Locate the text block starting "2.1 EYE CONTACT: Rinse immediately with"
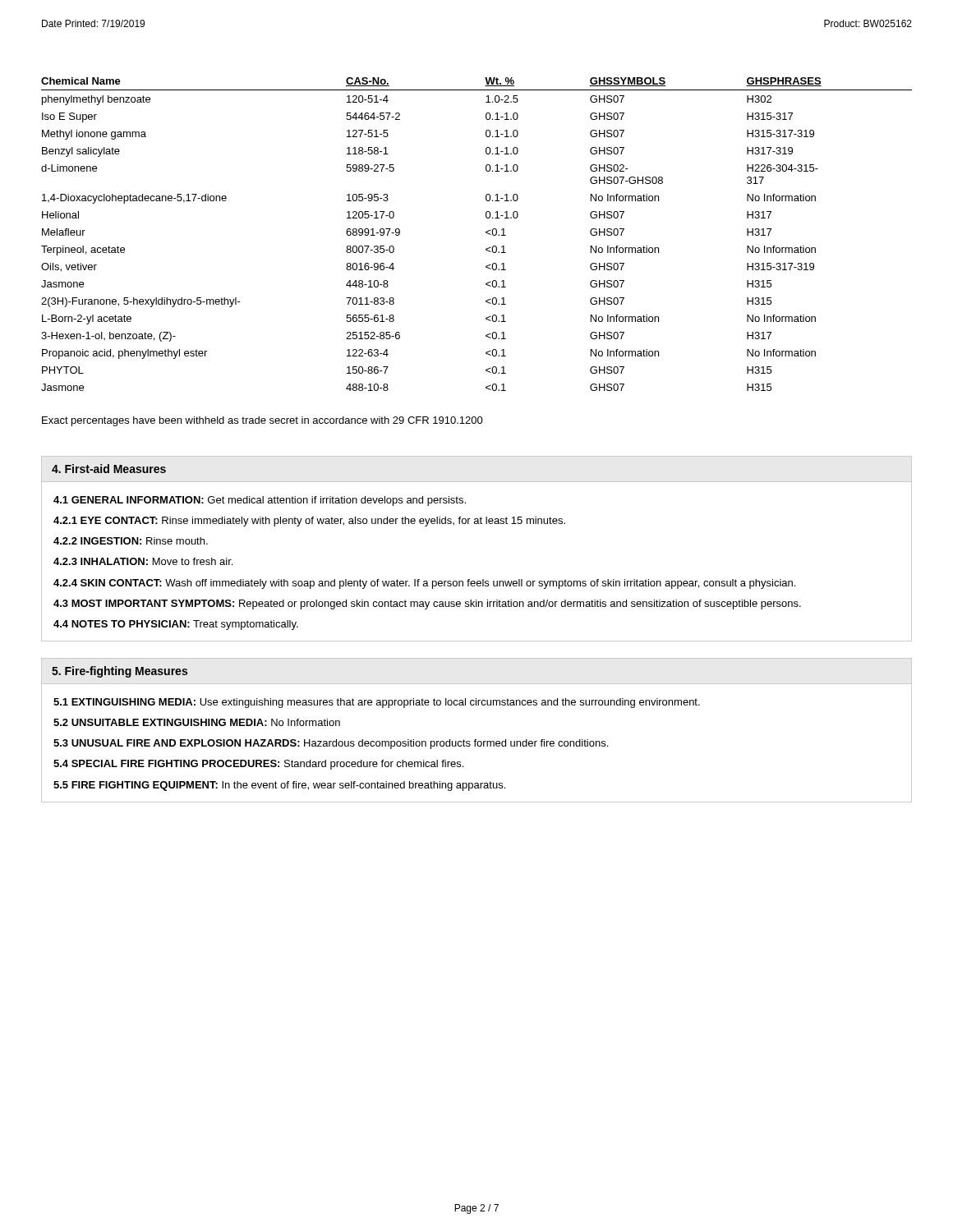 coord(310,520)
